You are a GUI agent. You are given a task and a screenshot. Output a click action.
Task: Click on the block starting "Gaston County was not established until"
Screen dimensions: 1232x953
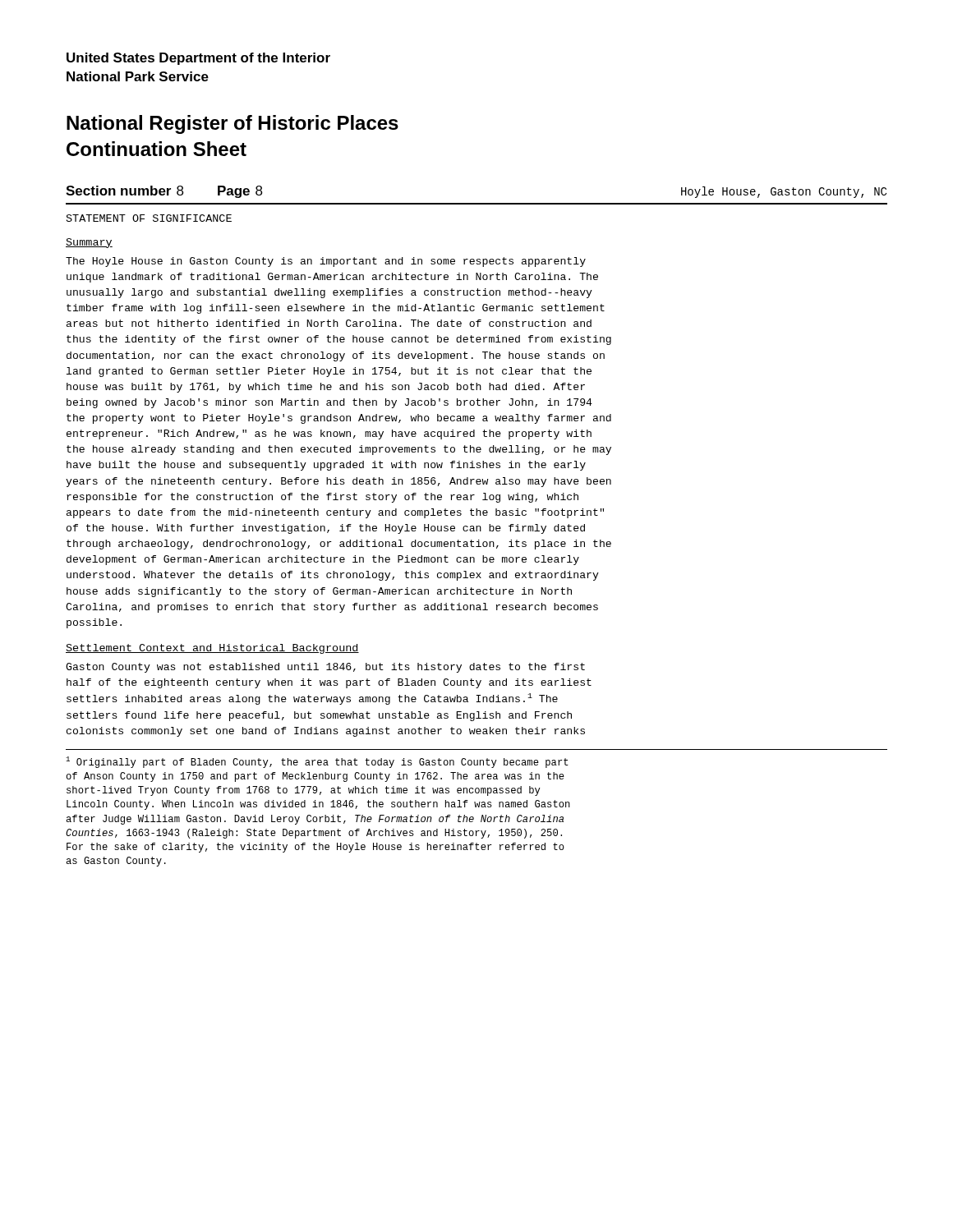pos(329,699)
